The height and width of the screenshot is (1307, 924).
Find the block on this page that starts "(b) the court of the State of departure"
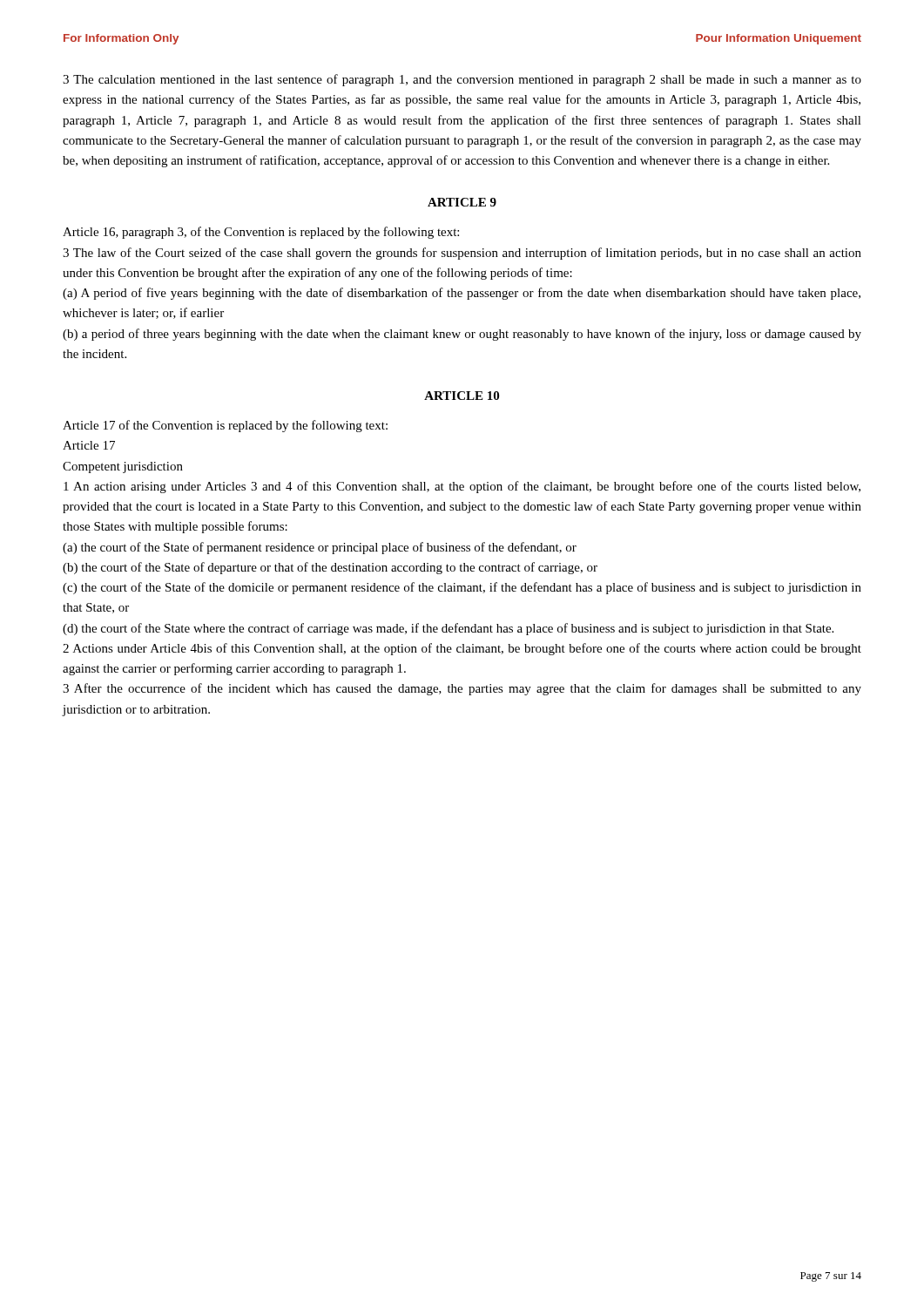tap(330, 567)
